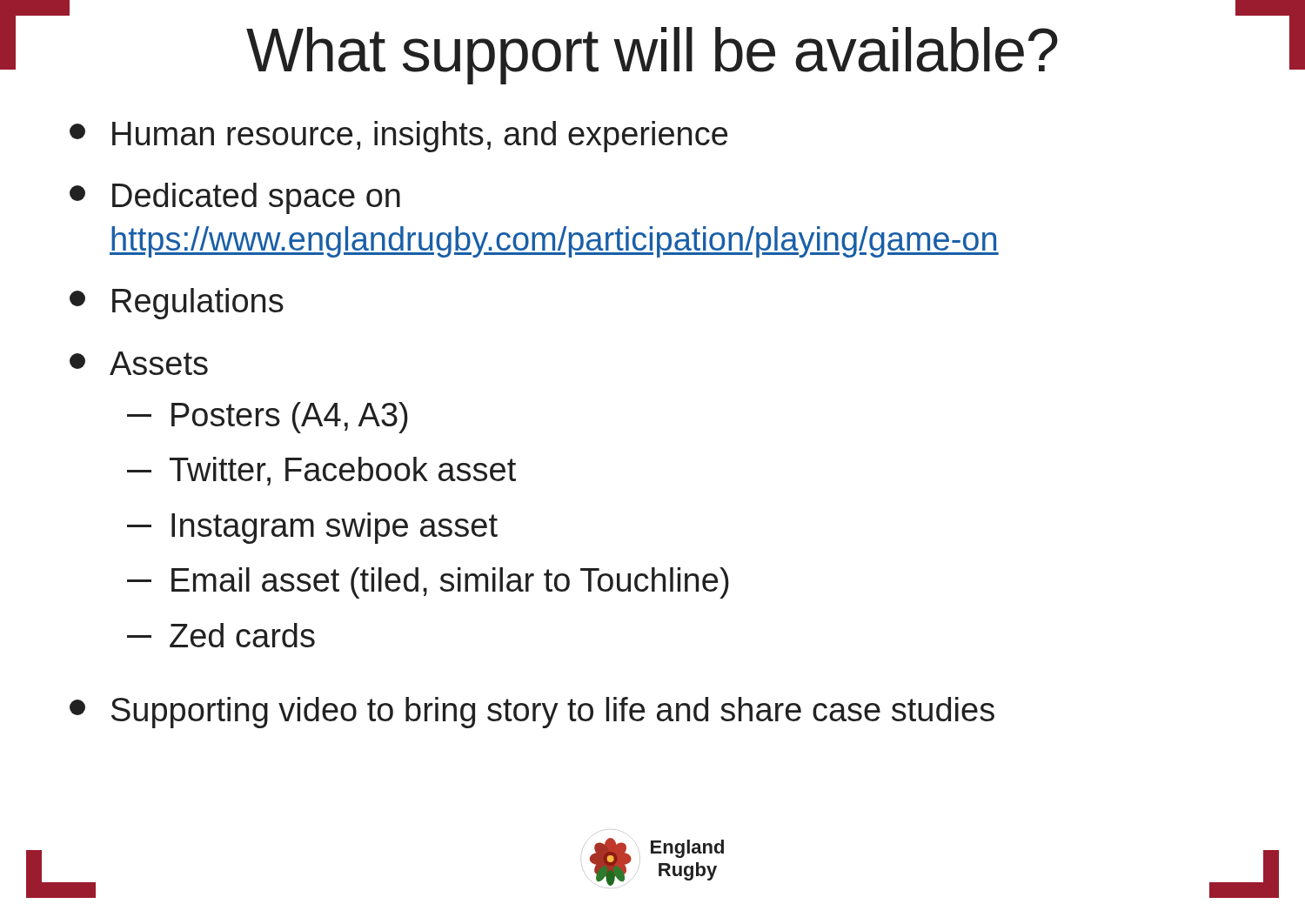Find the list item that says "Dedicated space on"

click(652, 218)
